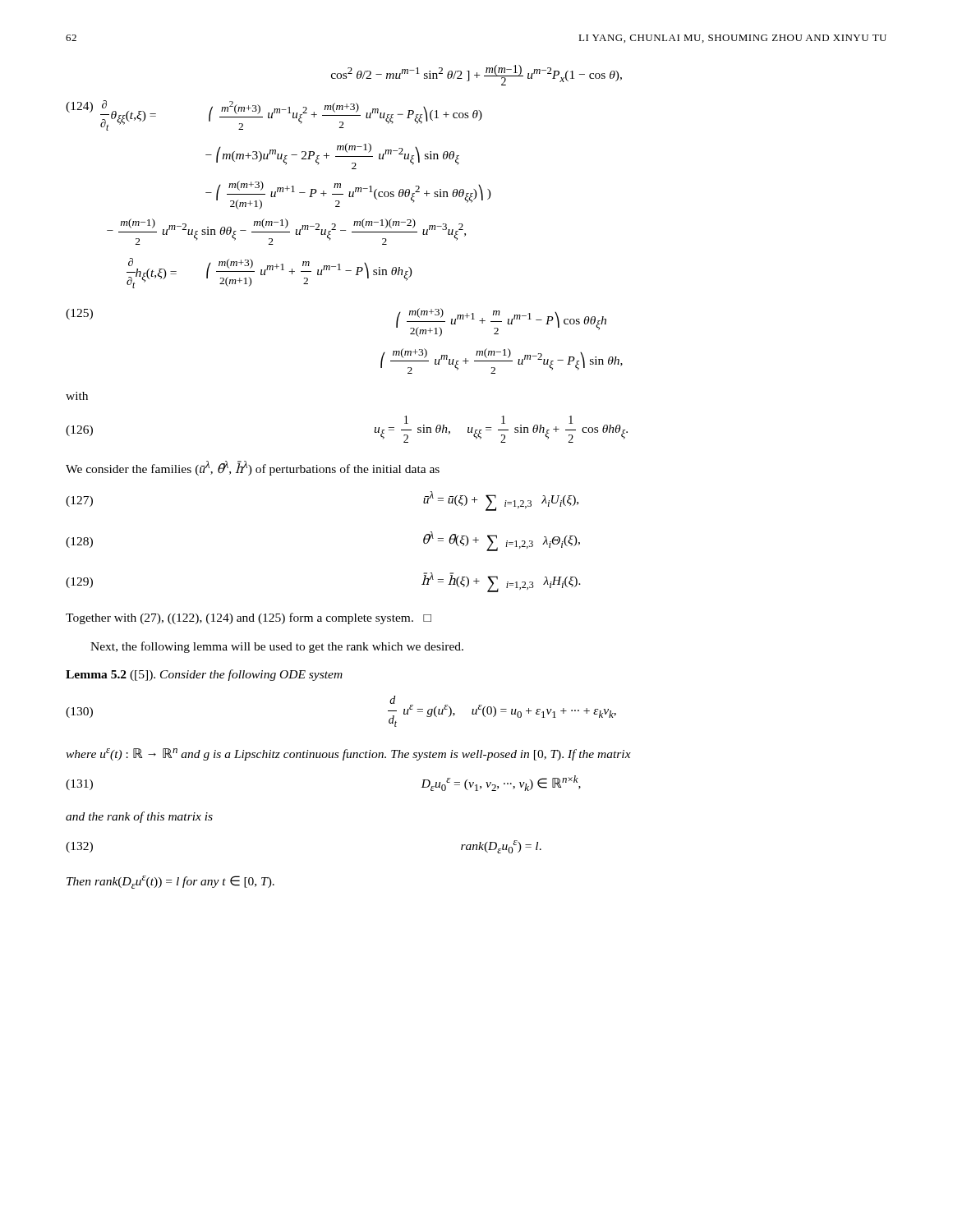Select the formula that says "(130) d dt uε = g(uε),"
Image resolution: width=953 pixels, height=1232 pixels.
476,712
